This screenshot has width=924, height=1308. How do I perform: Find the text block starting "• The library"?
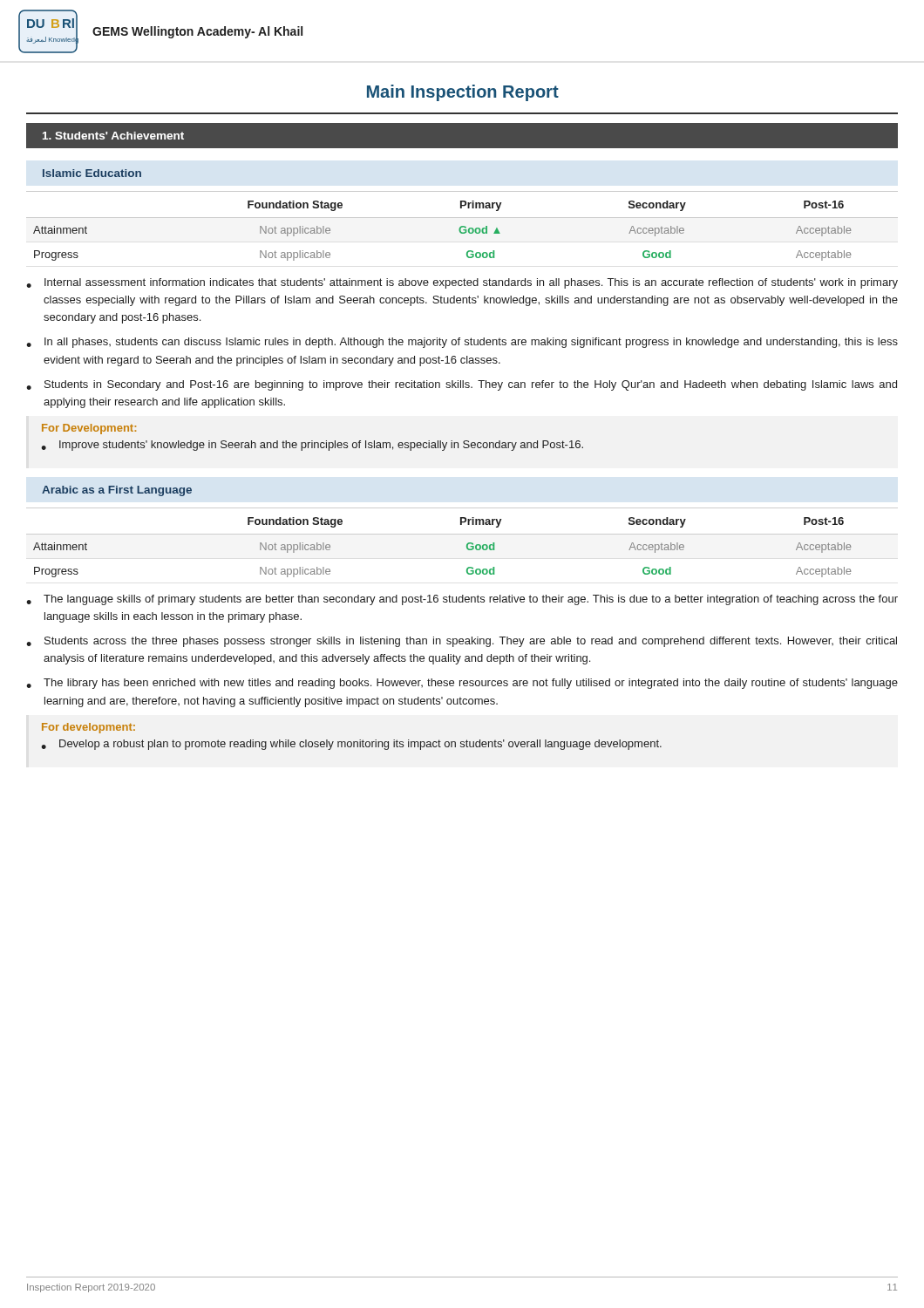[x=462, y=692]
